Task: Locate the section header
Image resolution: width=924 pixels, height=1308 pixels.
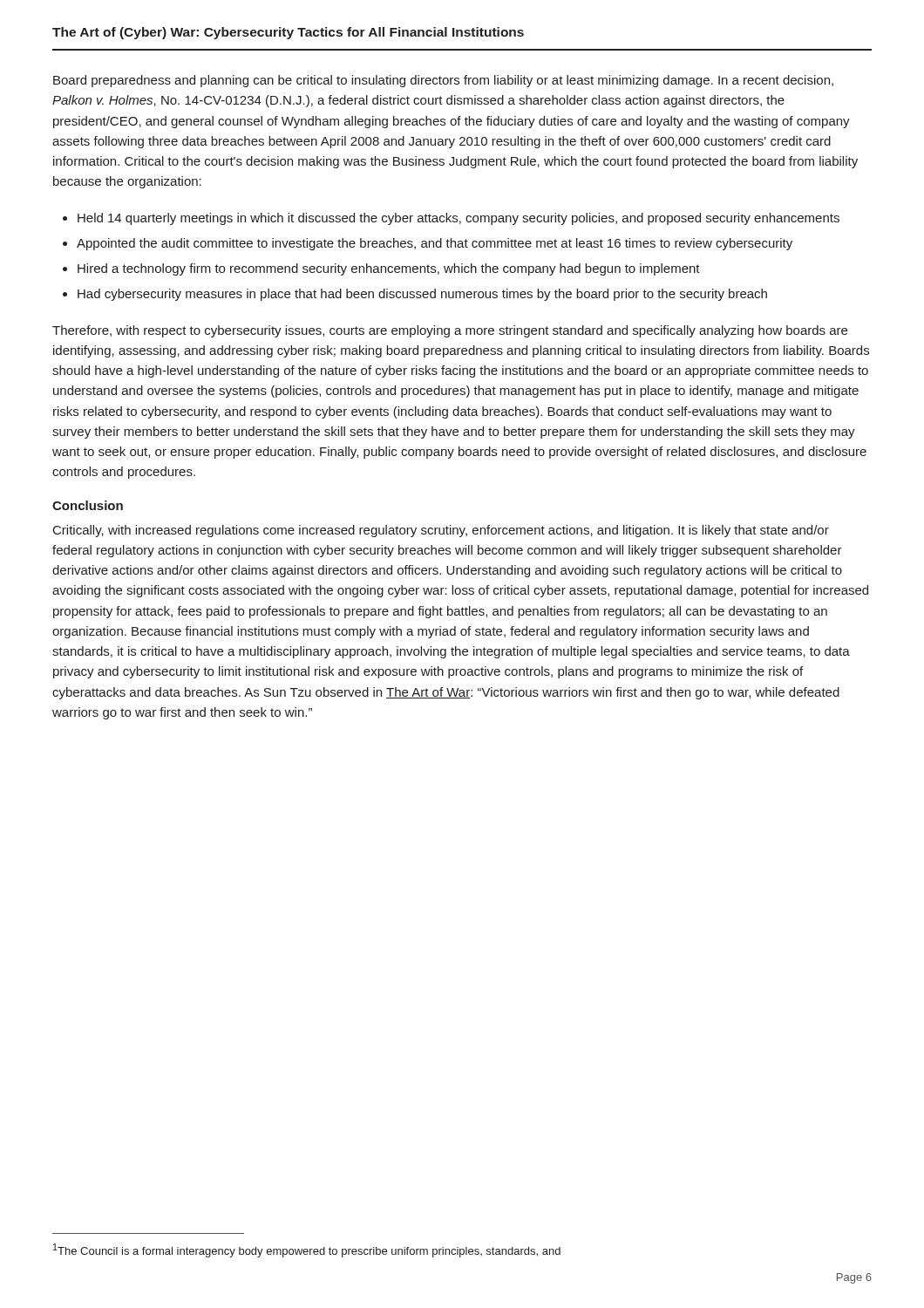Action: point(88,505)
